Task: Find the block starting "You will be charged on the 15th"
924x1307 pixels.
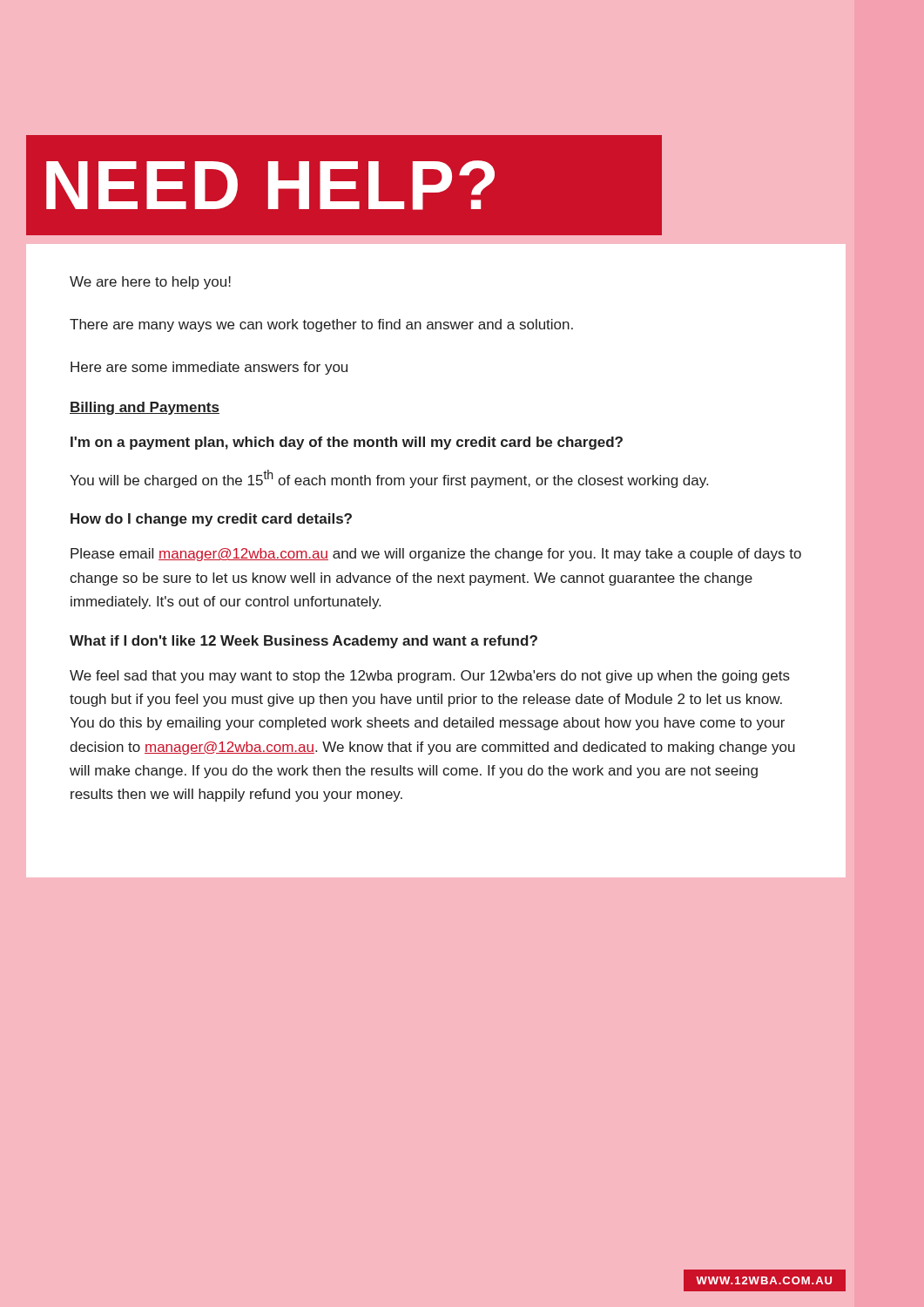Action: (390, 478)
